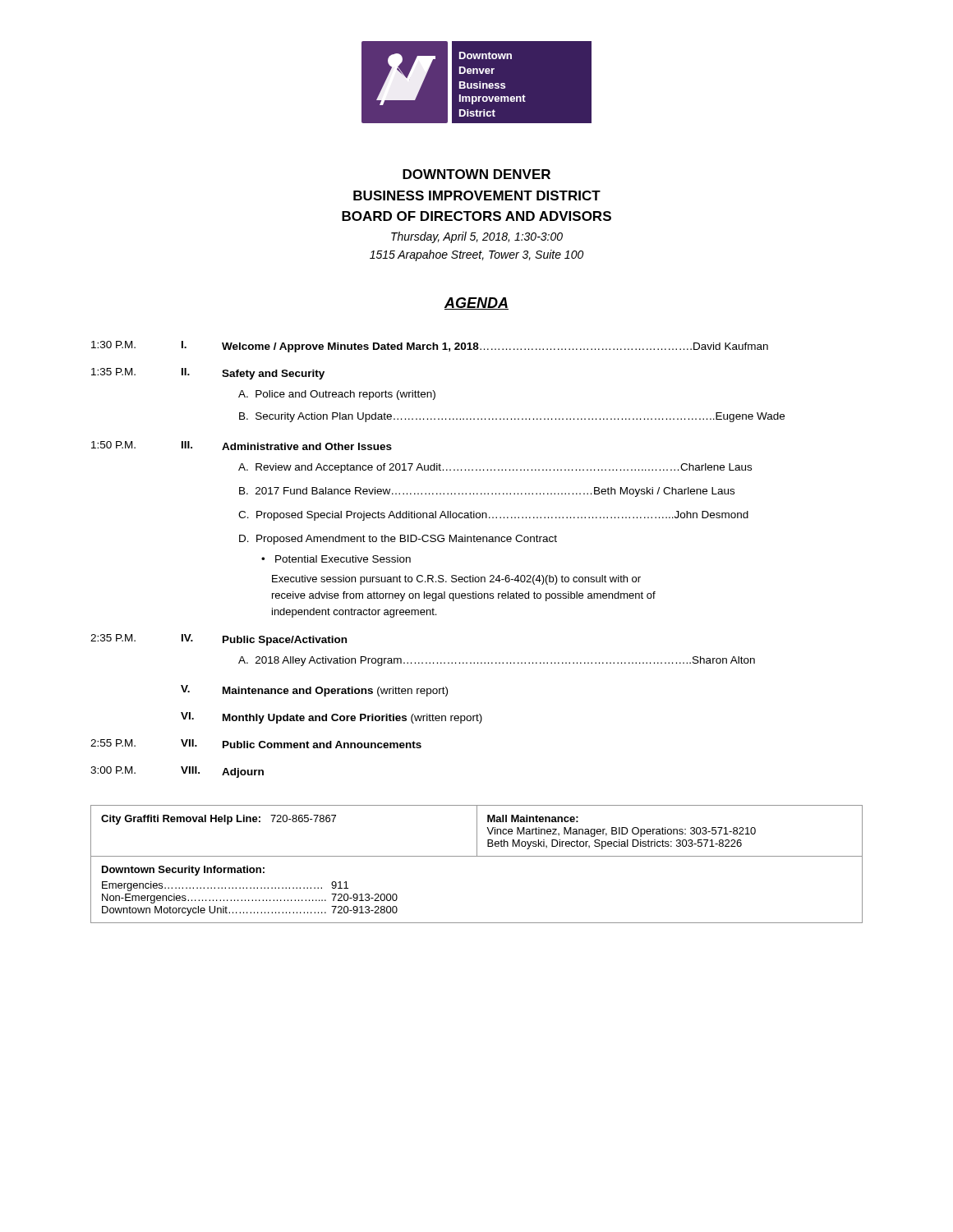
Task: Select the logo
Action: (476, 70)
